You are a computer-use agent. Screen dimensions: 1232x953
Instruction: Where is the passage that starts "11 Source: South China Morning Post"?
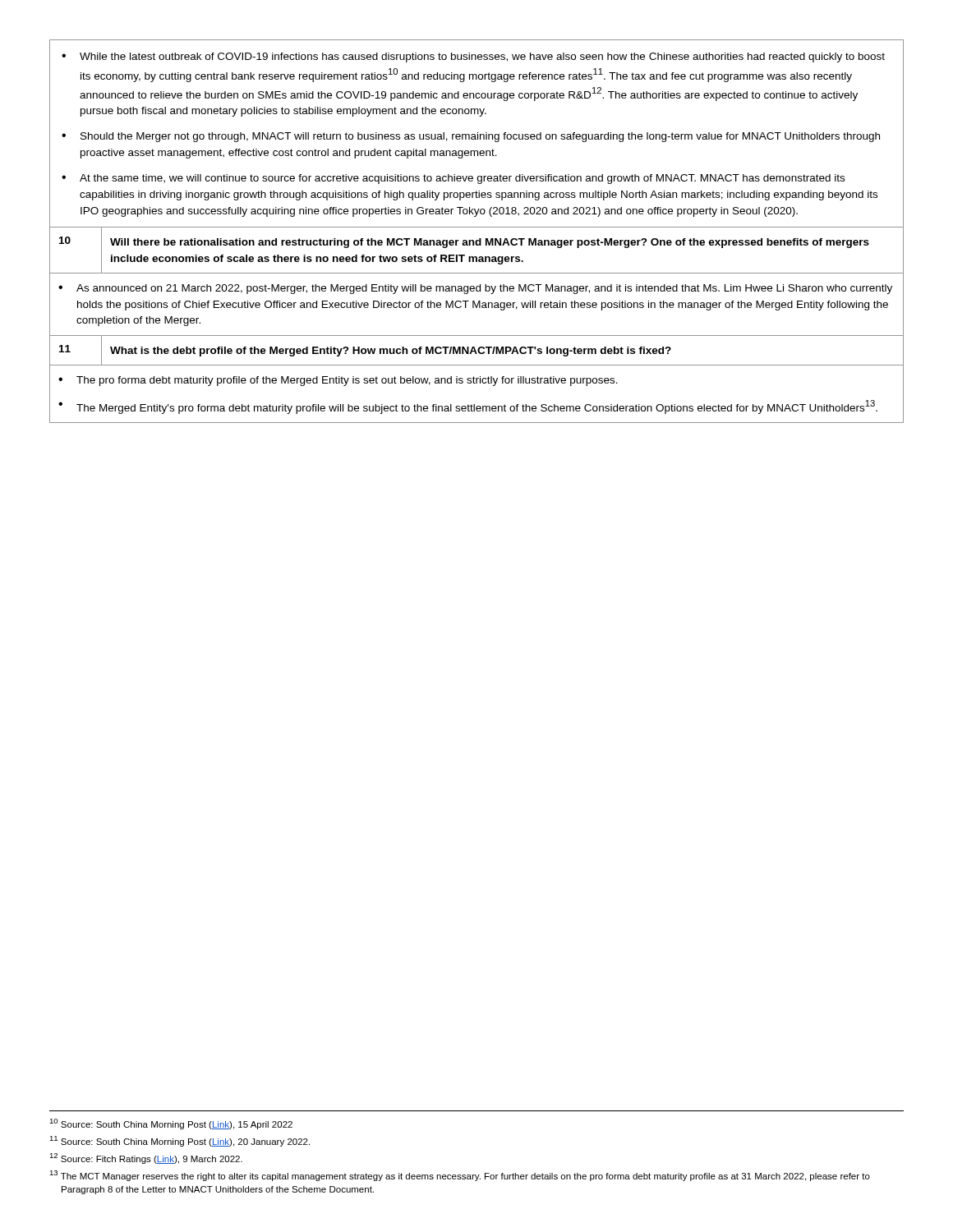pos(180,1140)
